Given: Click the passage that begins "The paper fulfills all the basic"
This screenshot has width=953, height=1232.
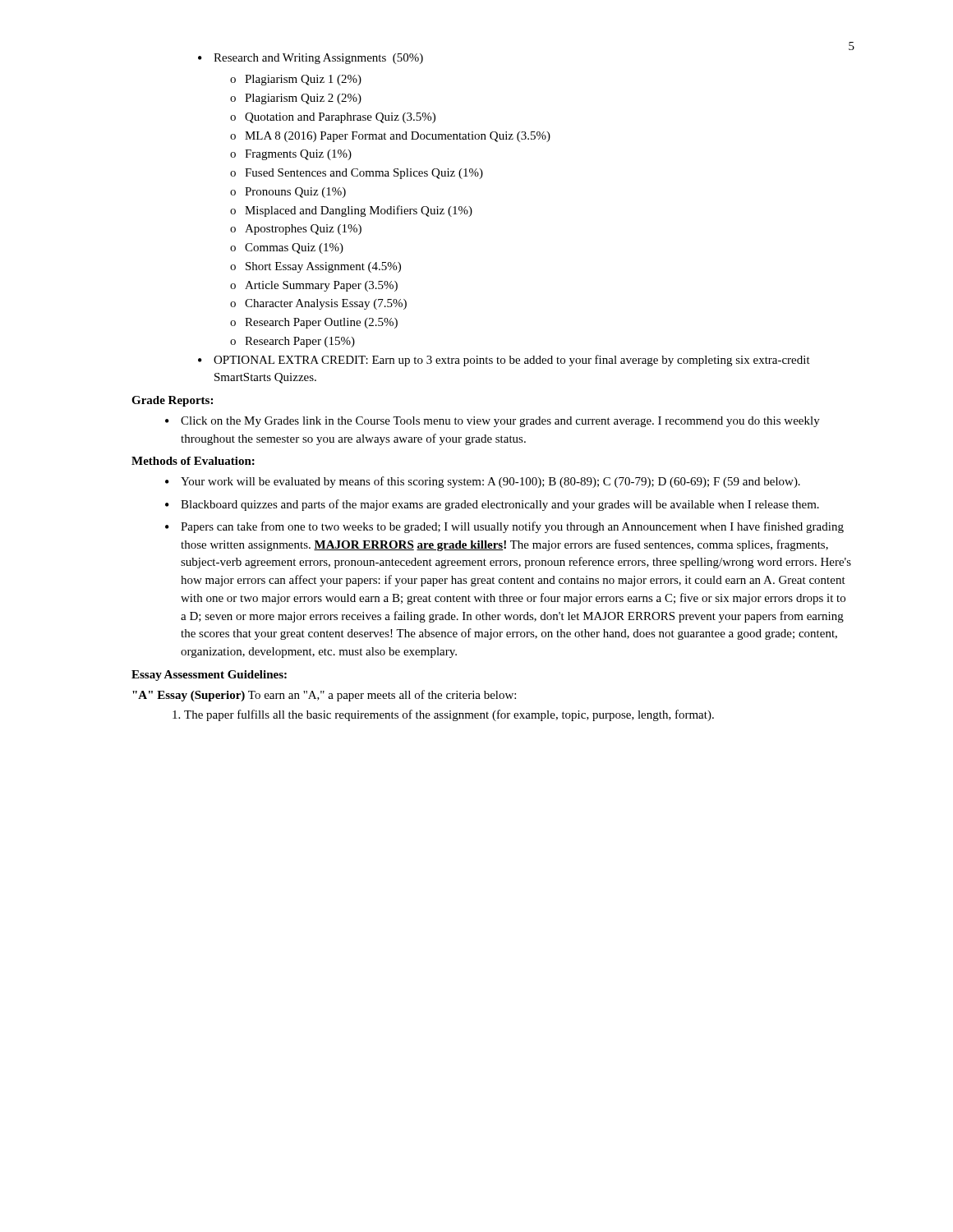Looking at the screenshot, I should point(509,716).
